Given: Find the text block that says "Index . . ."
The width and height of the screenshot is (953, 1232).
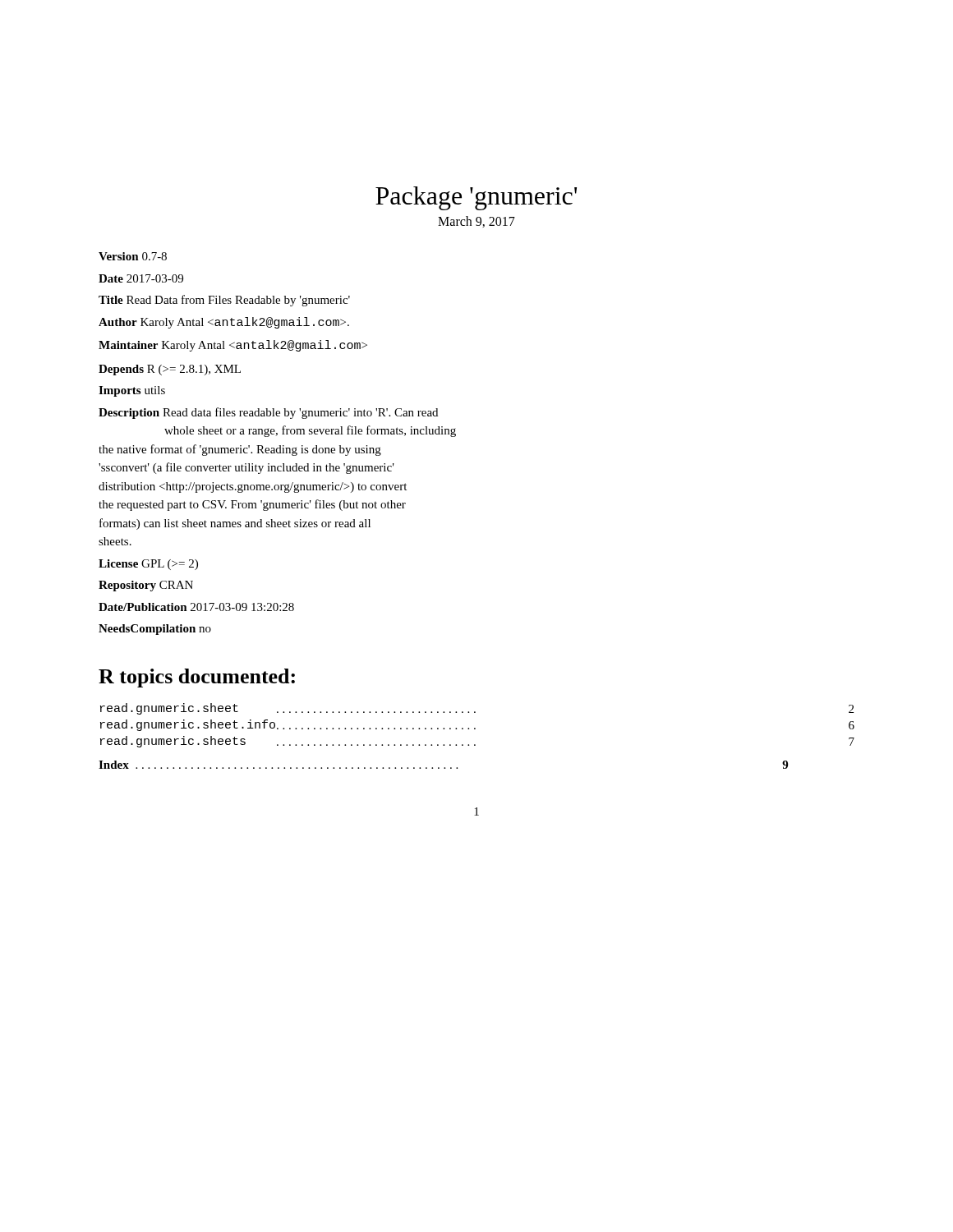Looking at the screenshot, I should (443, 765).
